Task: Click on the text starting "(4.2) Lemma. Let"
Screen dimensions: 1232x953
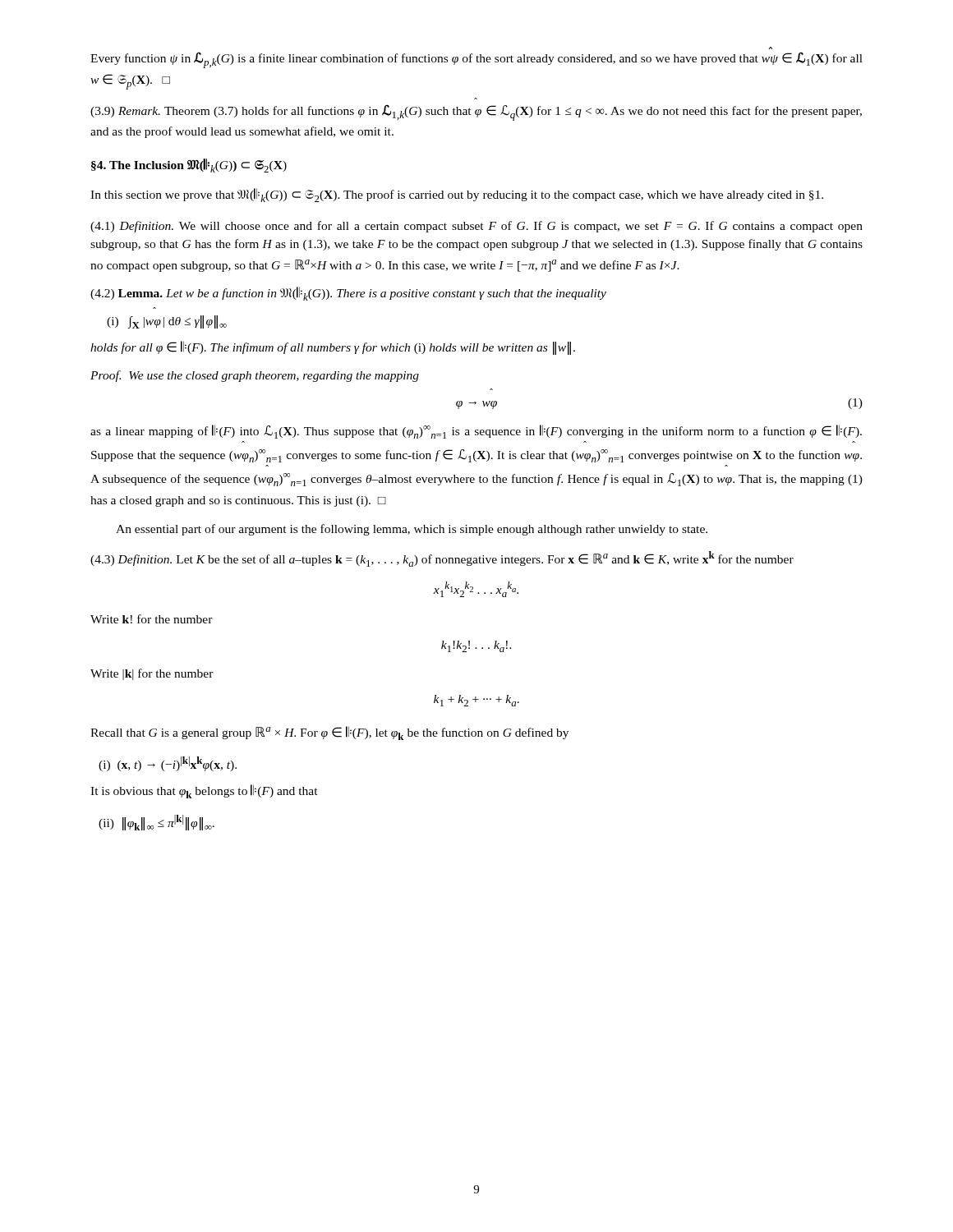Action: click(348, 295)
